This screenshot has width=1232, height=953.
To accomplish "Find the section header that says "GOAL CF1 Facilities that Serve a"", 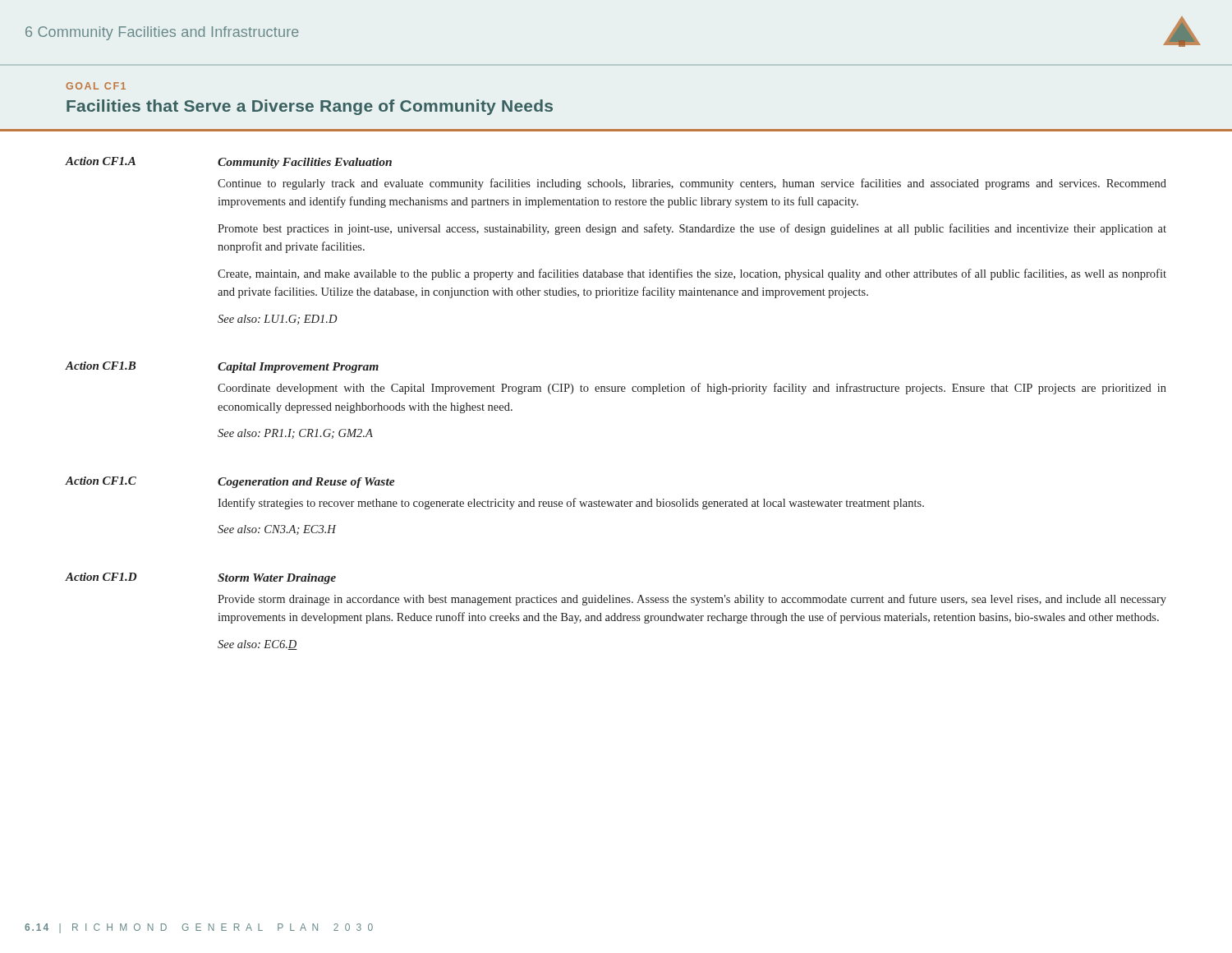I will (96, 86).
